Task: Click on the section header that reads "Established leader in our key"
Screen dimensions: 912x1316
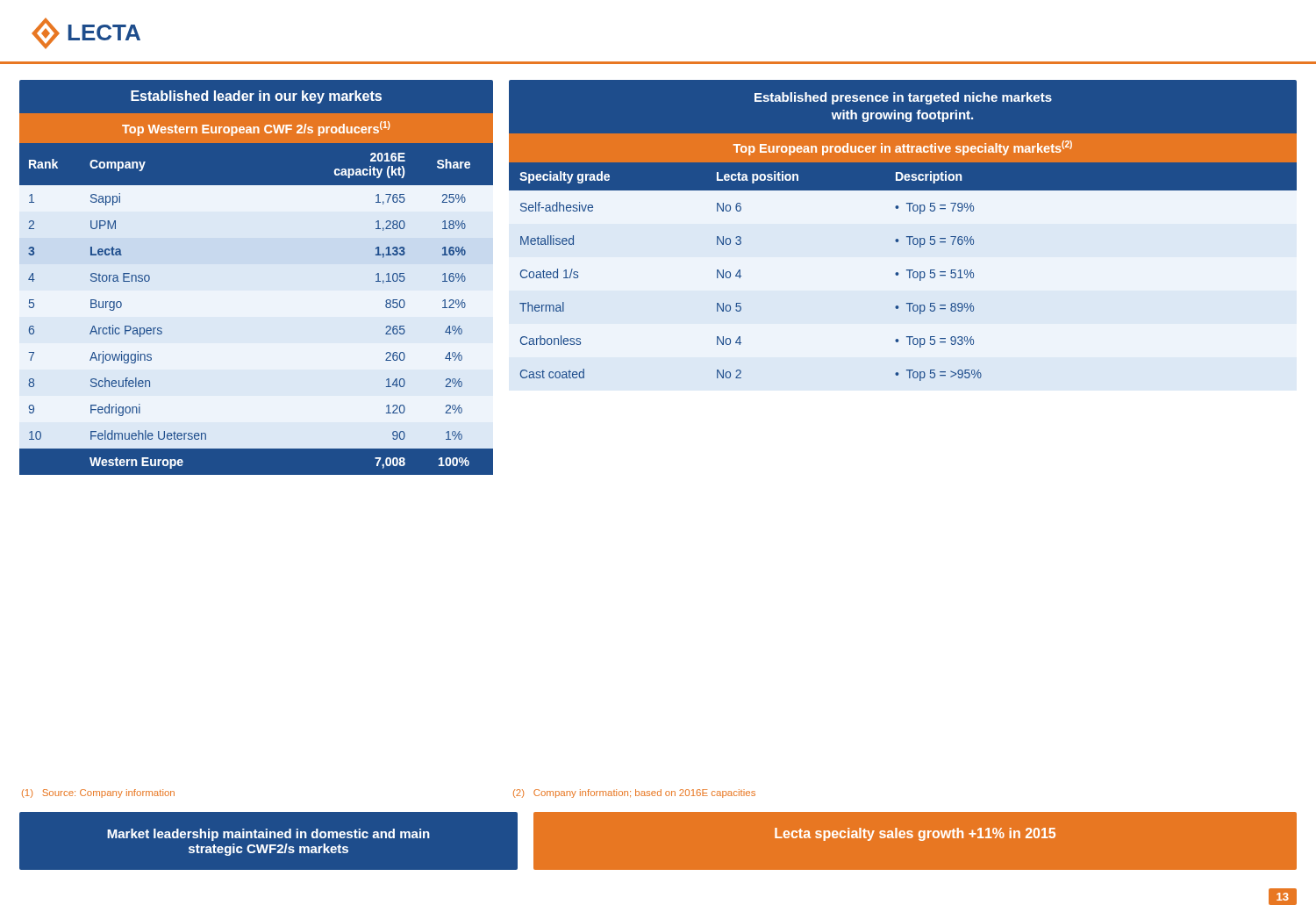Action: coord(256,96)
